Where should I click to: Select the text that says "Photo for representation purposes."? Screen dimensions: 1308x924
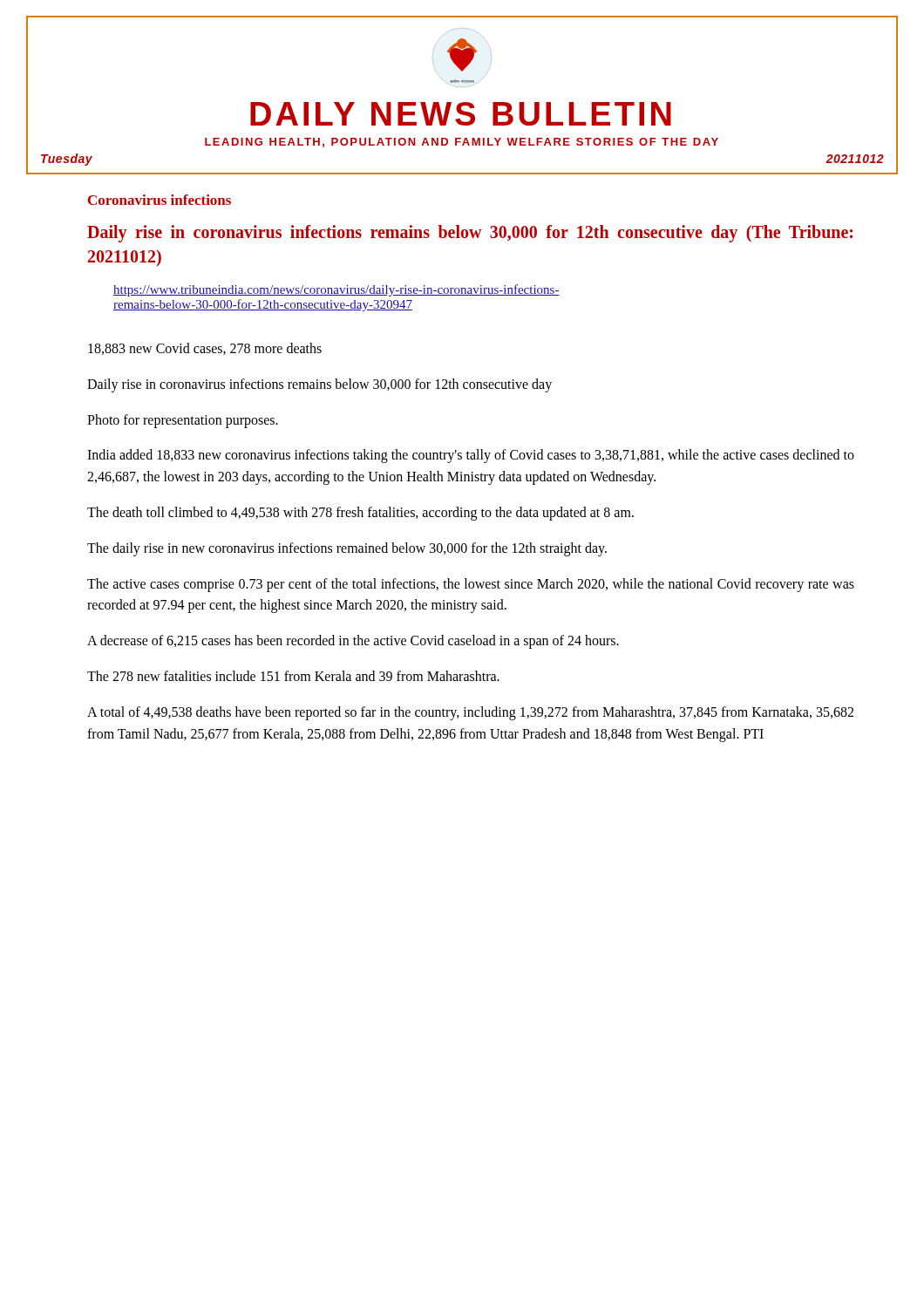(x=183, y=420)
